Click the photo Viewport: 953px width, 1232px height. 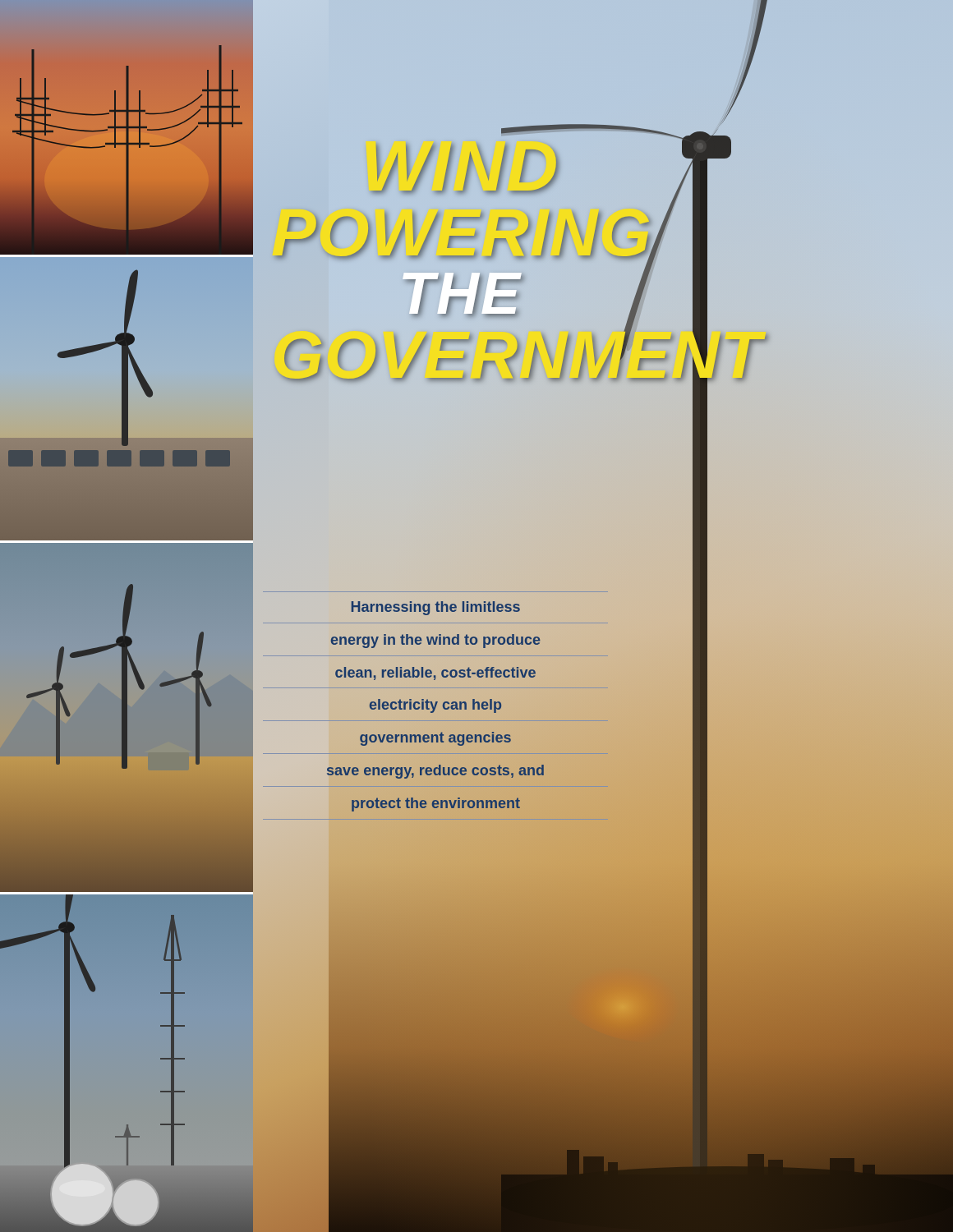tap(127, 616)
